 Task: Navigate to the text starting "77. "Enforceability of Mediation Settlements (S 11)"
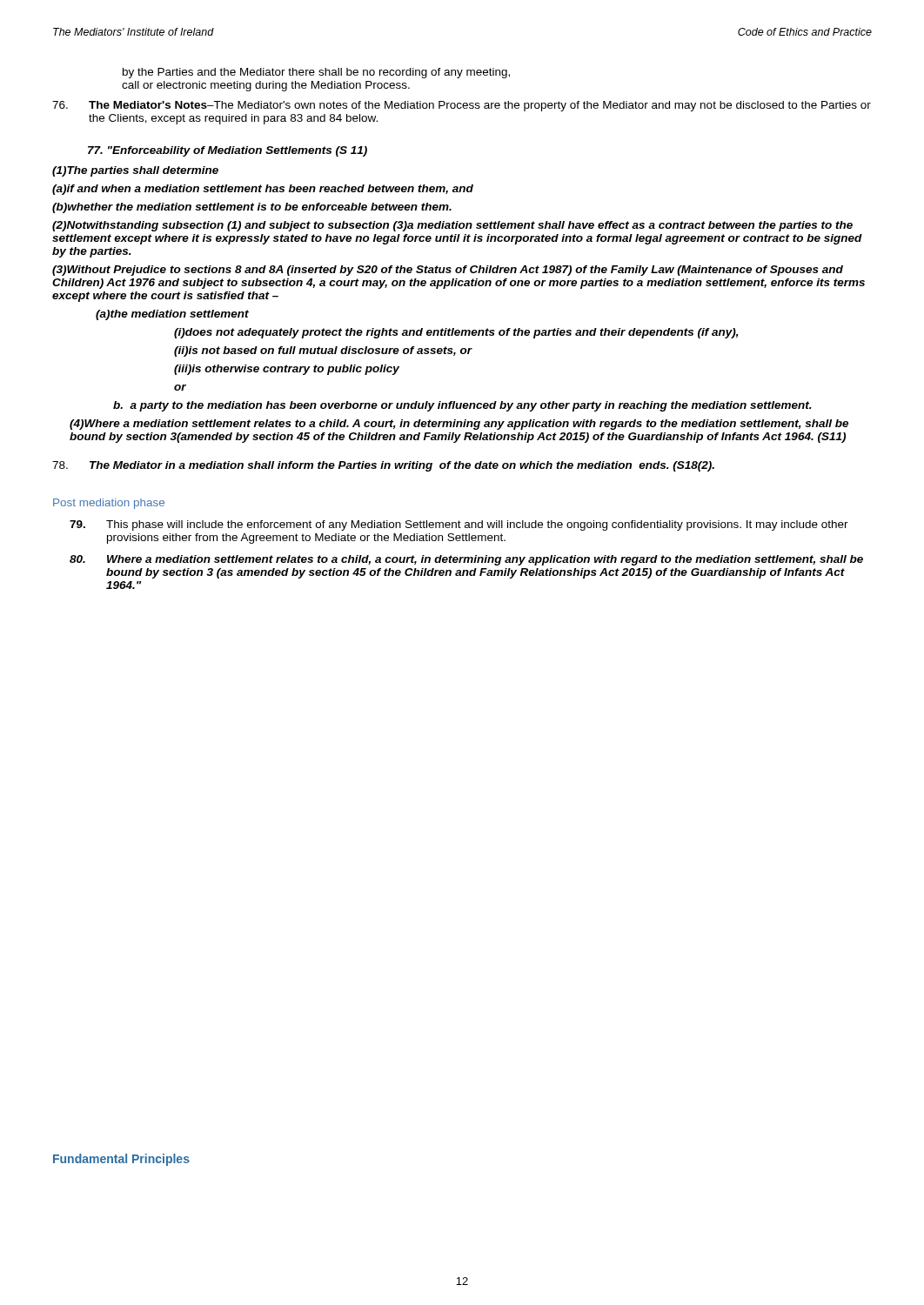(227, 150)
